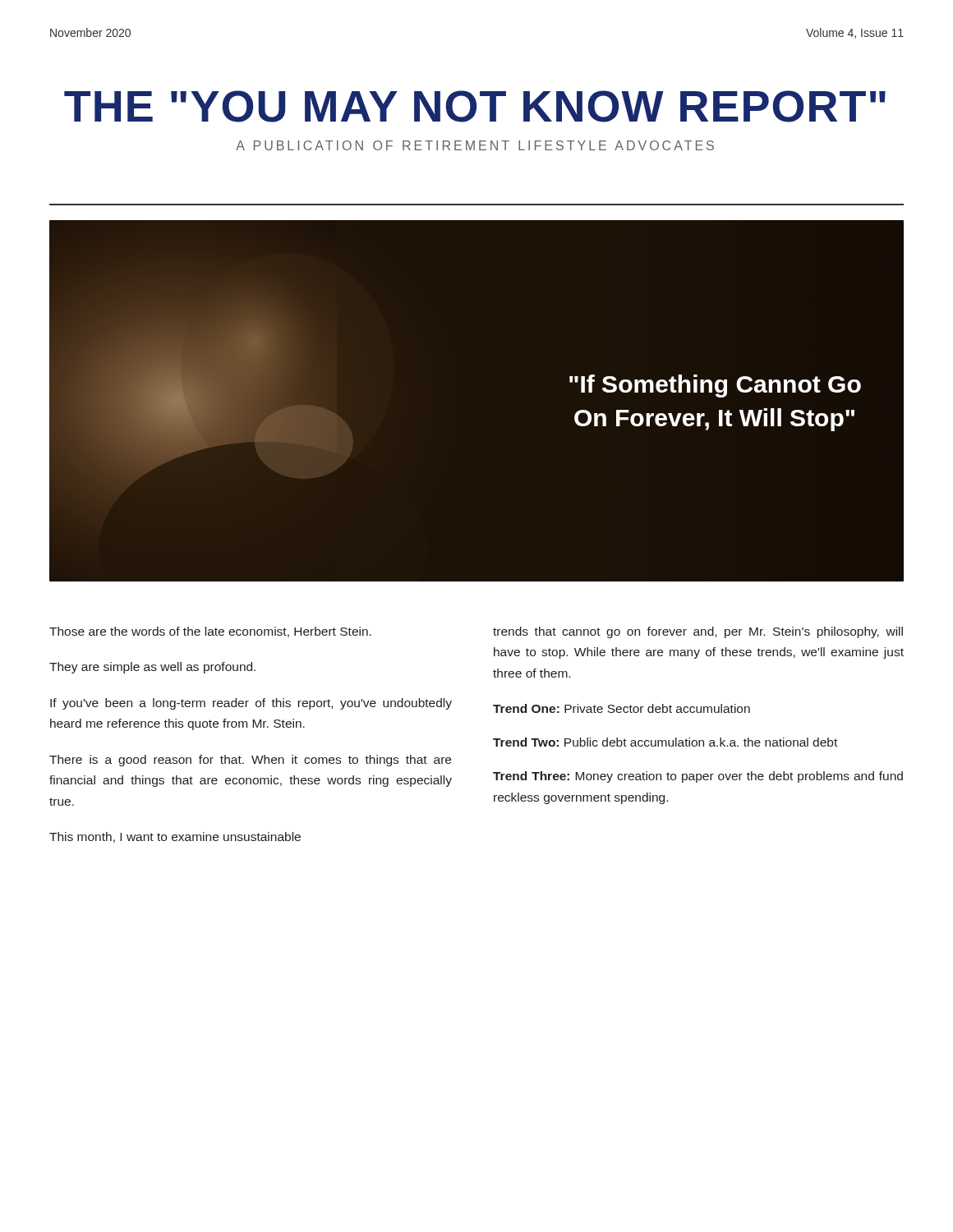Click the passage that begins "Those are the words of"
The image size is (953, 1232).
tap(211, 631)
